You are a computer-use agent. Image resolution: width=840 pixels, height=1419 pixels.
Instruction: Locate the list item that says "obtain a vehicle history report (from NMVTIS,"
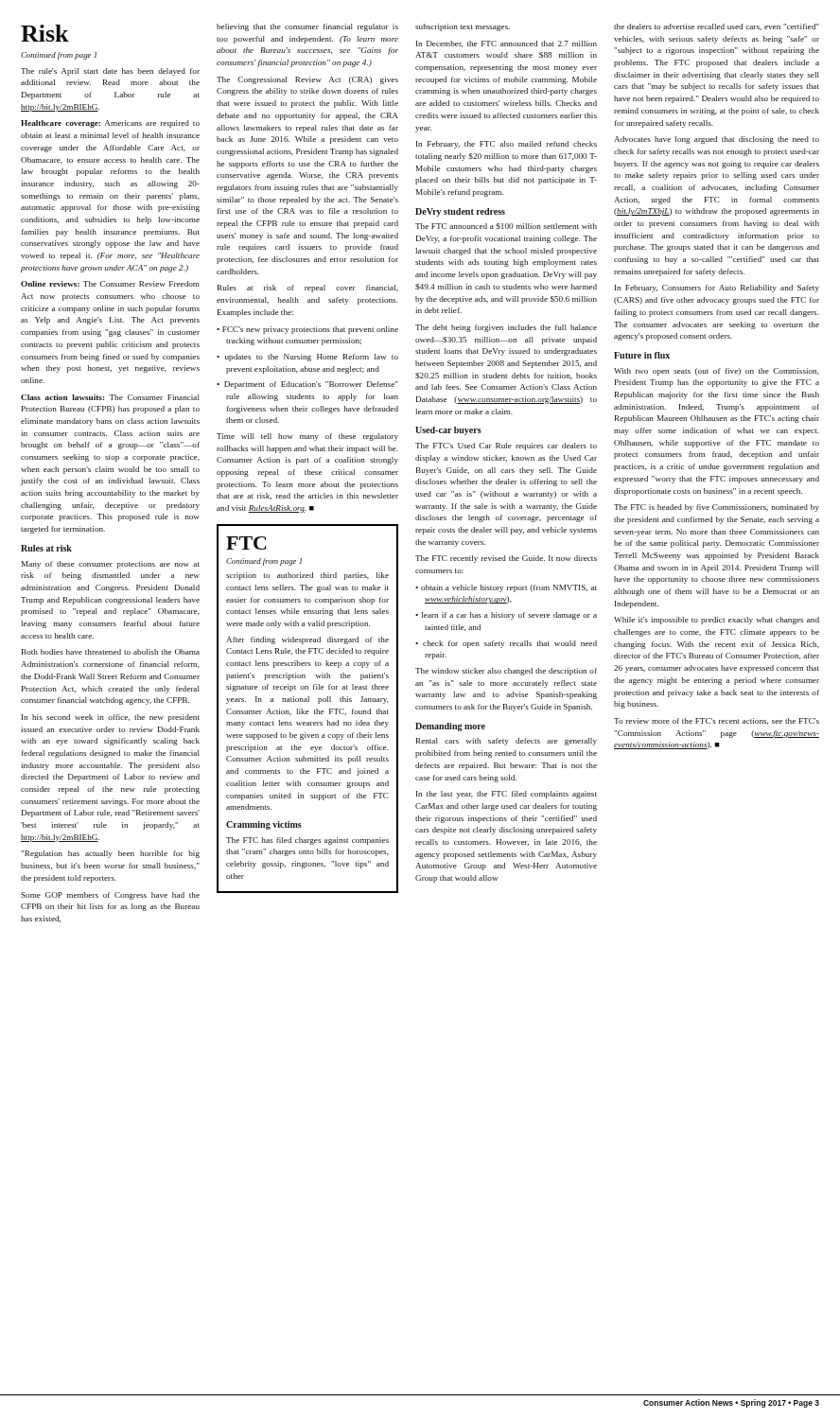[x=506, y=594]
